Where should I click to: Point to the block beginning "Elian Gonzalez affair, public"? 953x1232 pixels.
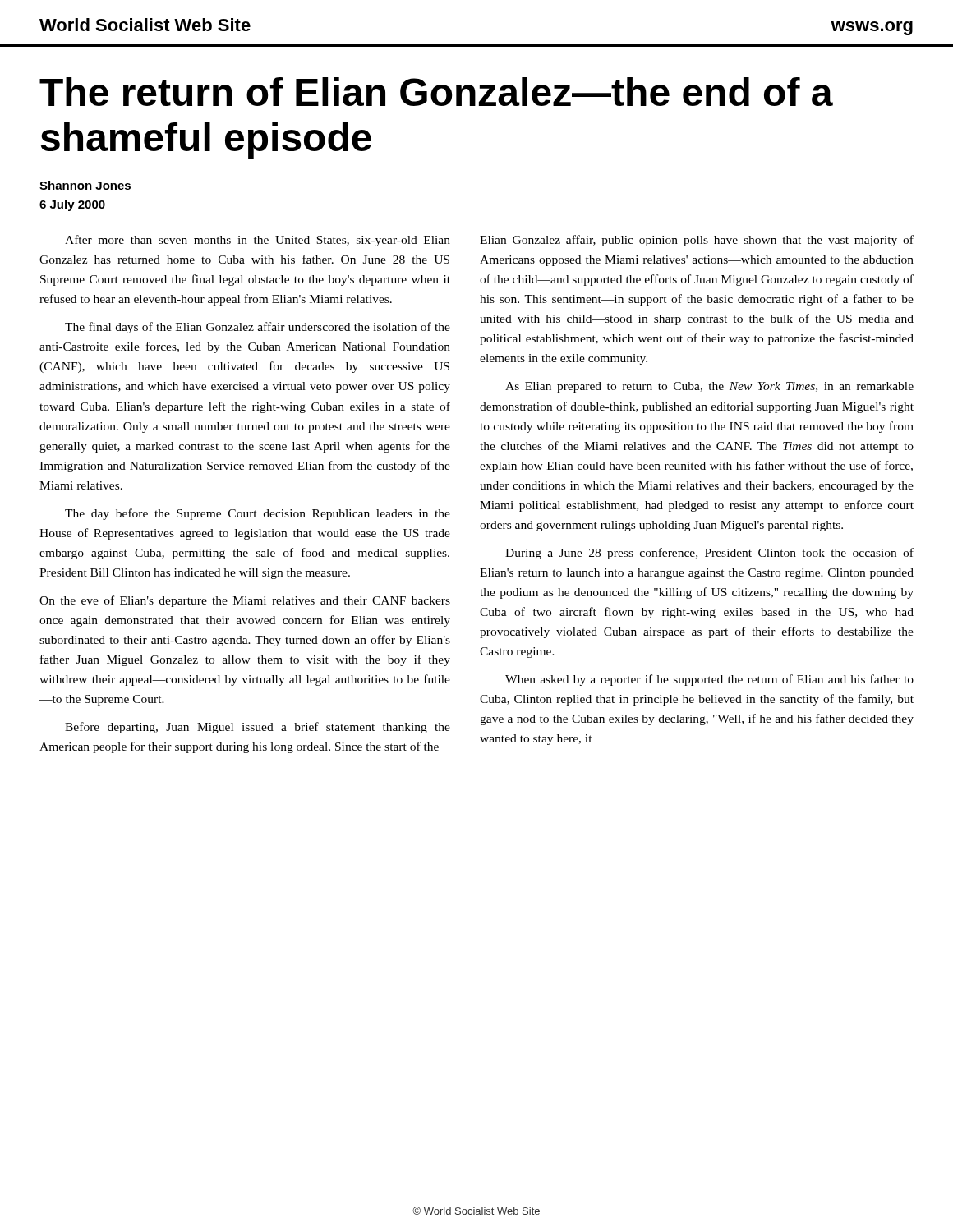(x=697, y=489)
